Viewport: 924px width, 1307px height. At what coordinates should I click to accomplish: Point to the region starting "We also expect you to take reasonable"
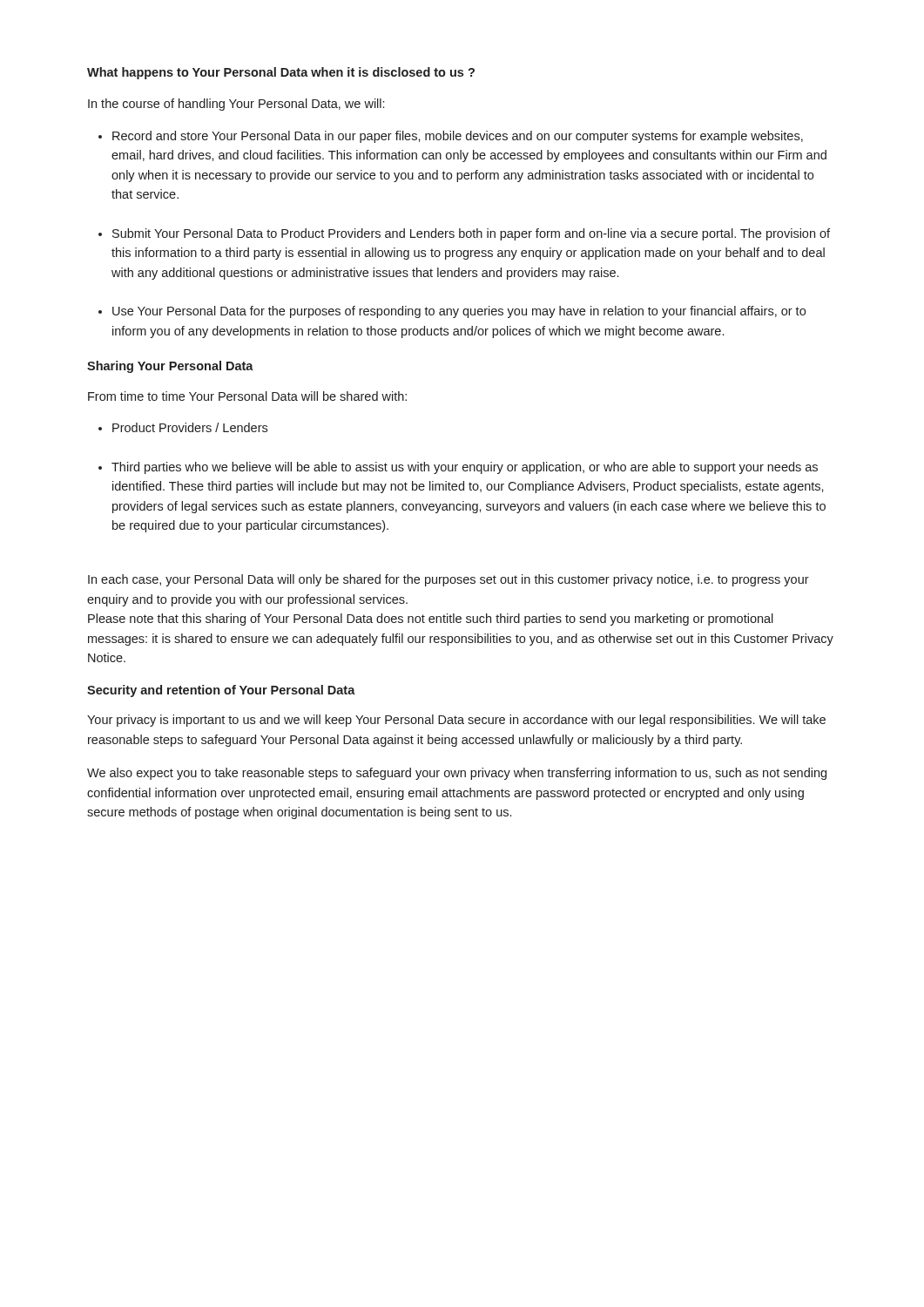tap(457, 793)
